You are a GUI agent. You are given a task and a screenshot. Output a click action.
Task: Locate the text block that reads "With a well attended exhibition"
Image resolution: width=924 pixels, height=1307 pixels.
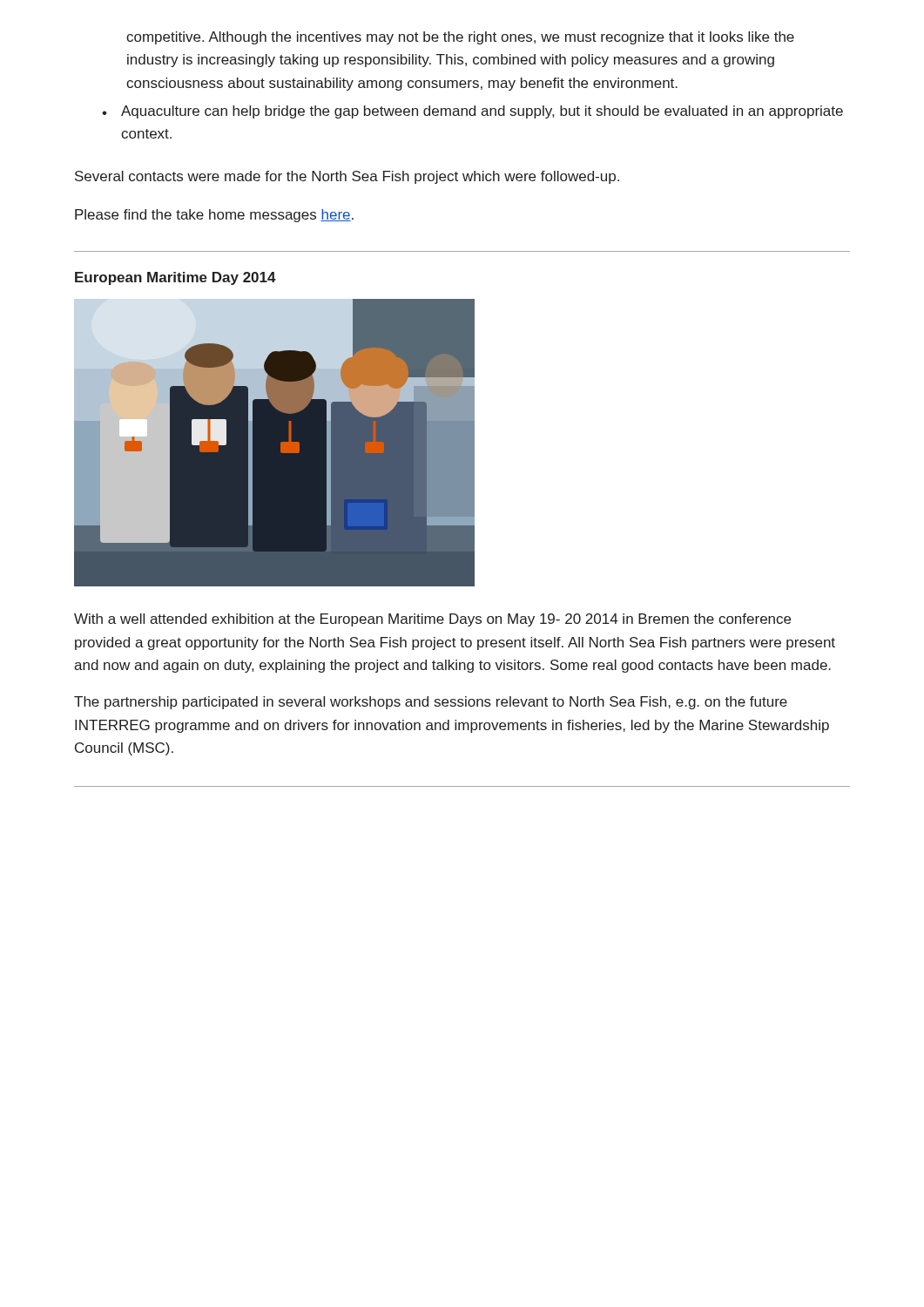click(x=455, y=642)
